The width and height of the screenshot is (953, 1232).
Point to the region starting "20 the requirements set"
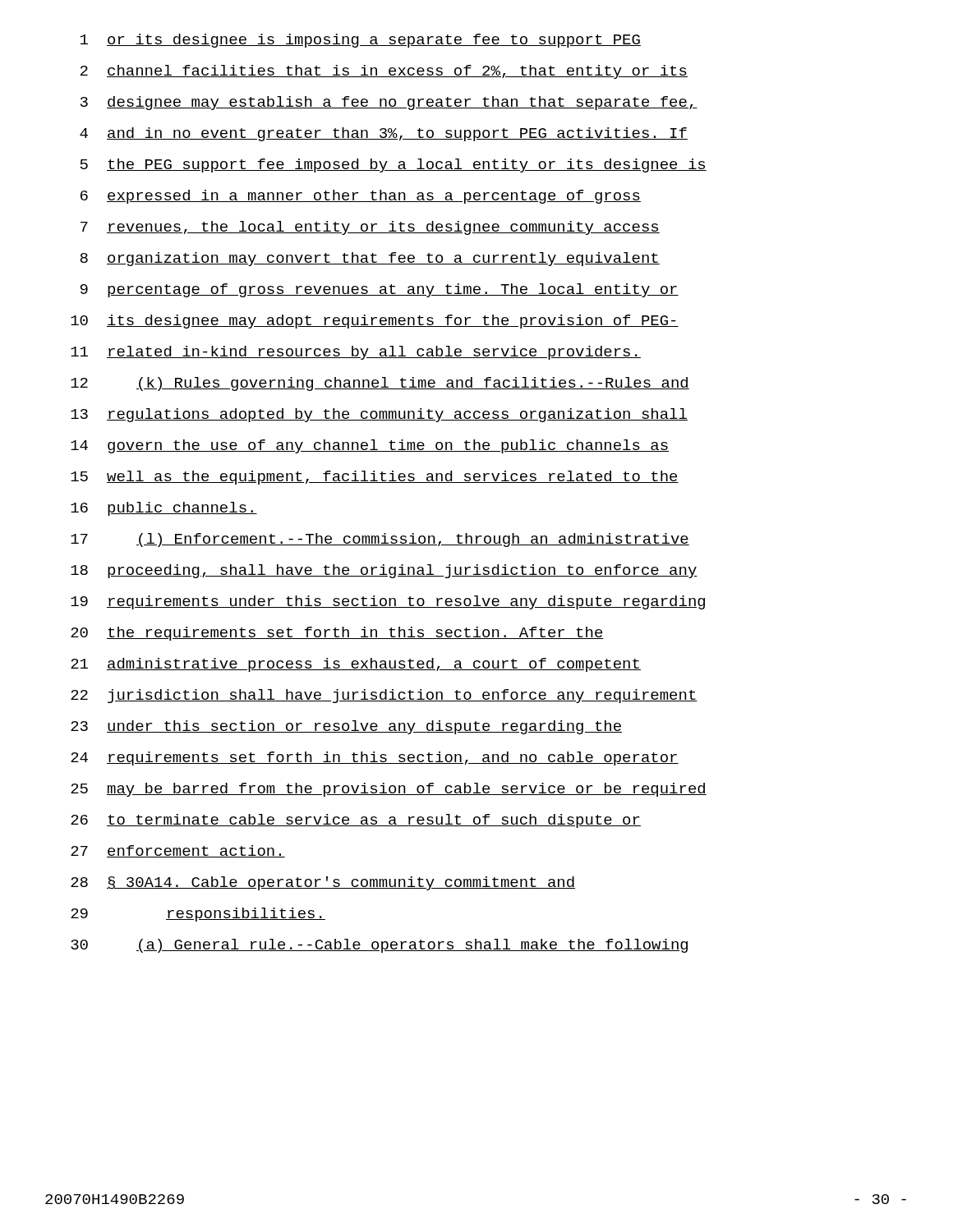click(x=476, y=633)
